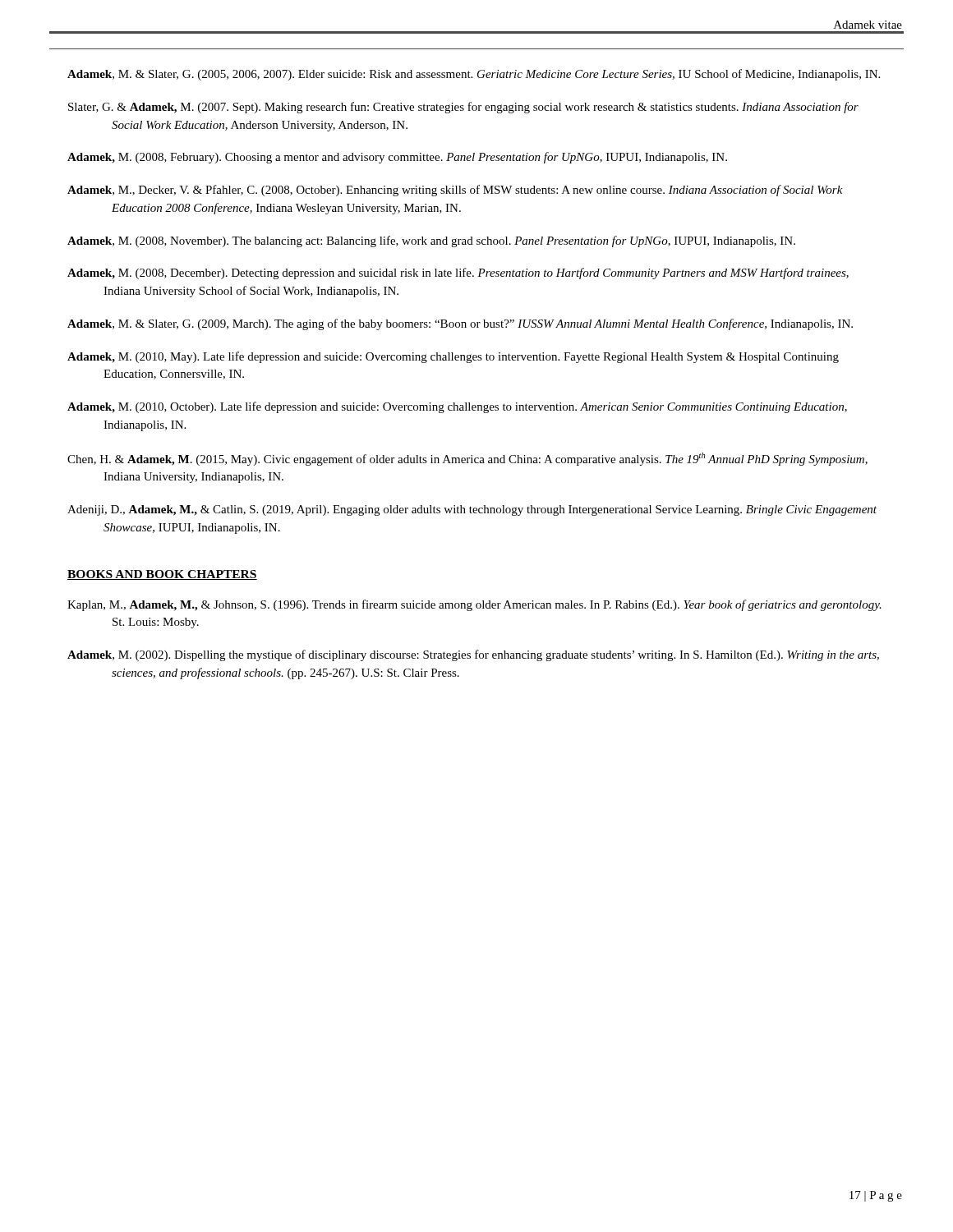Point to the block beginning "Adamek, M. (2008, November). The balancing act:"
This screenshot has height=1232, width=953.
[477, 241]
